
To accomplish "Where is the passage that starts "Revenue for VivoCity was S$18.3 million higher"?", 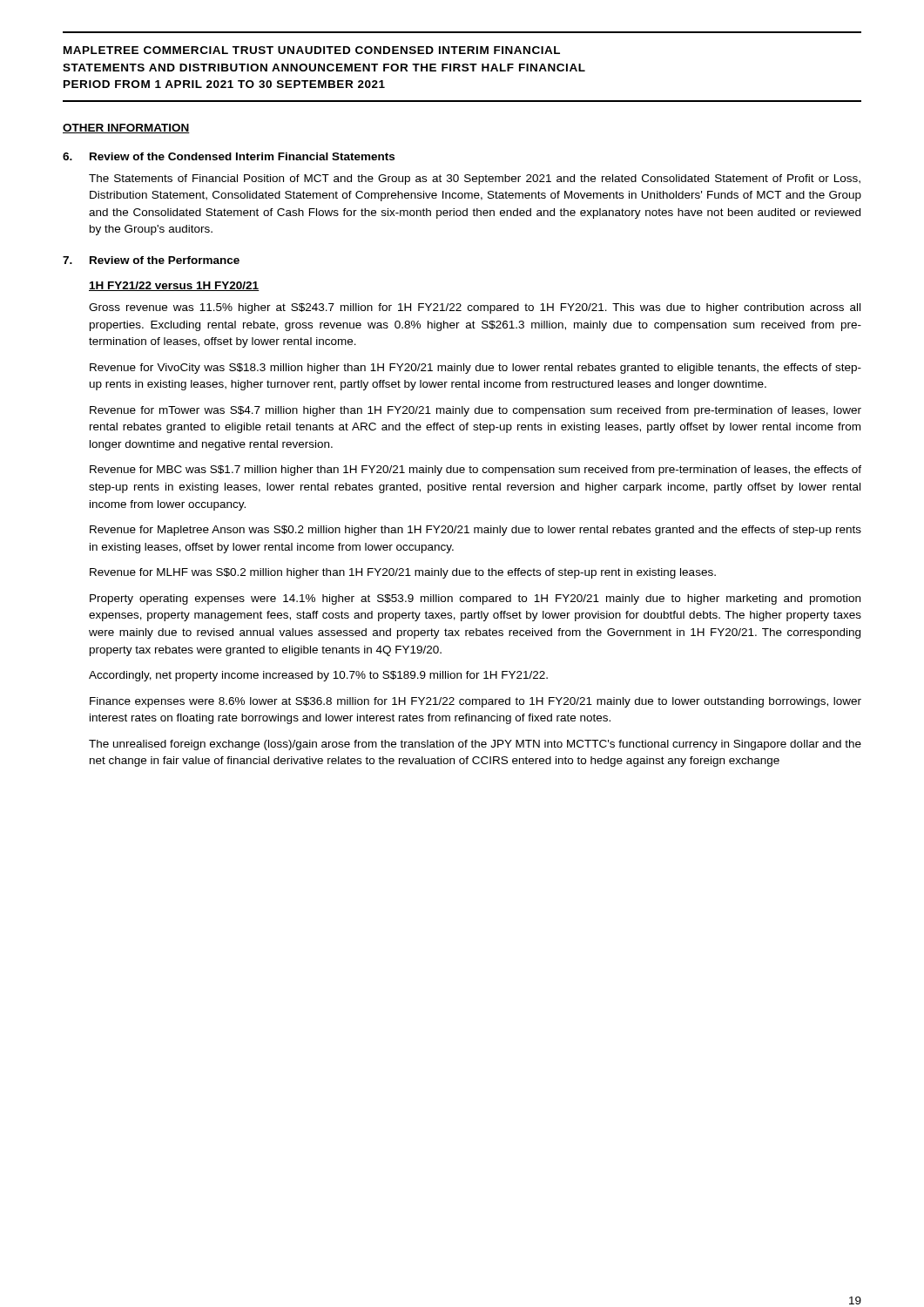I will [x=475, y=376].
